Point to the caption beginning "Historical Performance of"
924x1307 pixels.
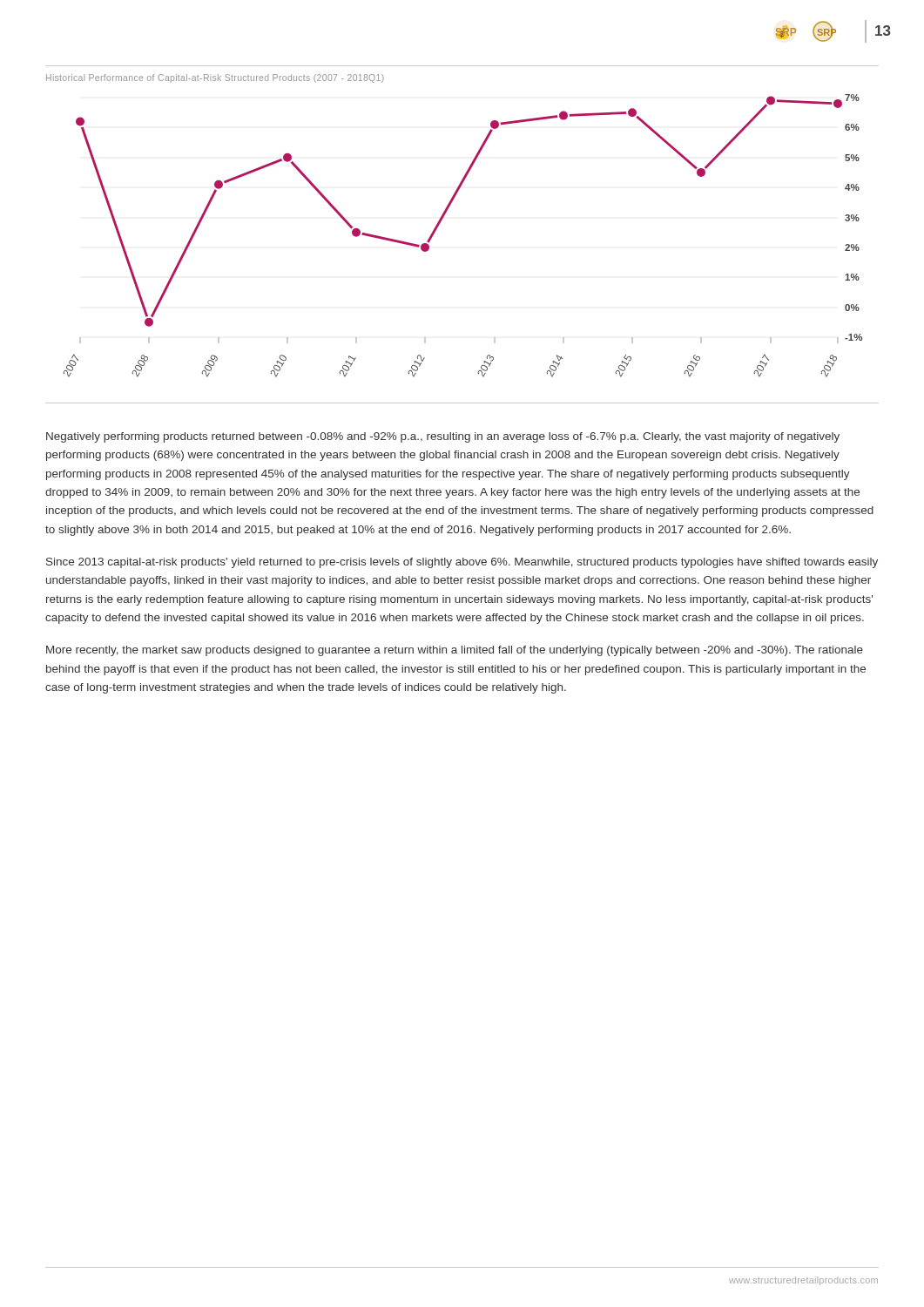(x=462, y=75)
